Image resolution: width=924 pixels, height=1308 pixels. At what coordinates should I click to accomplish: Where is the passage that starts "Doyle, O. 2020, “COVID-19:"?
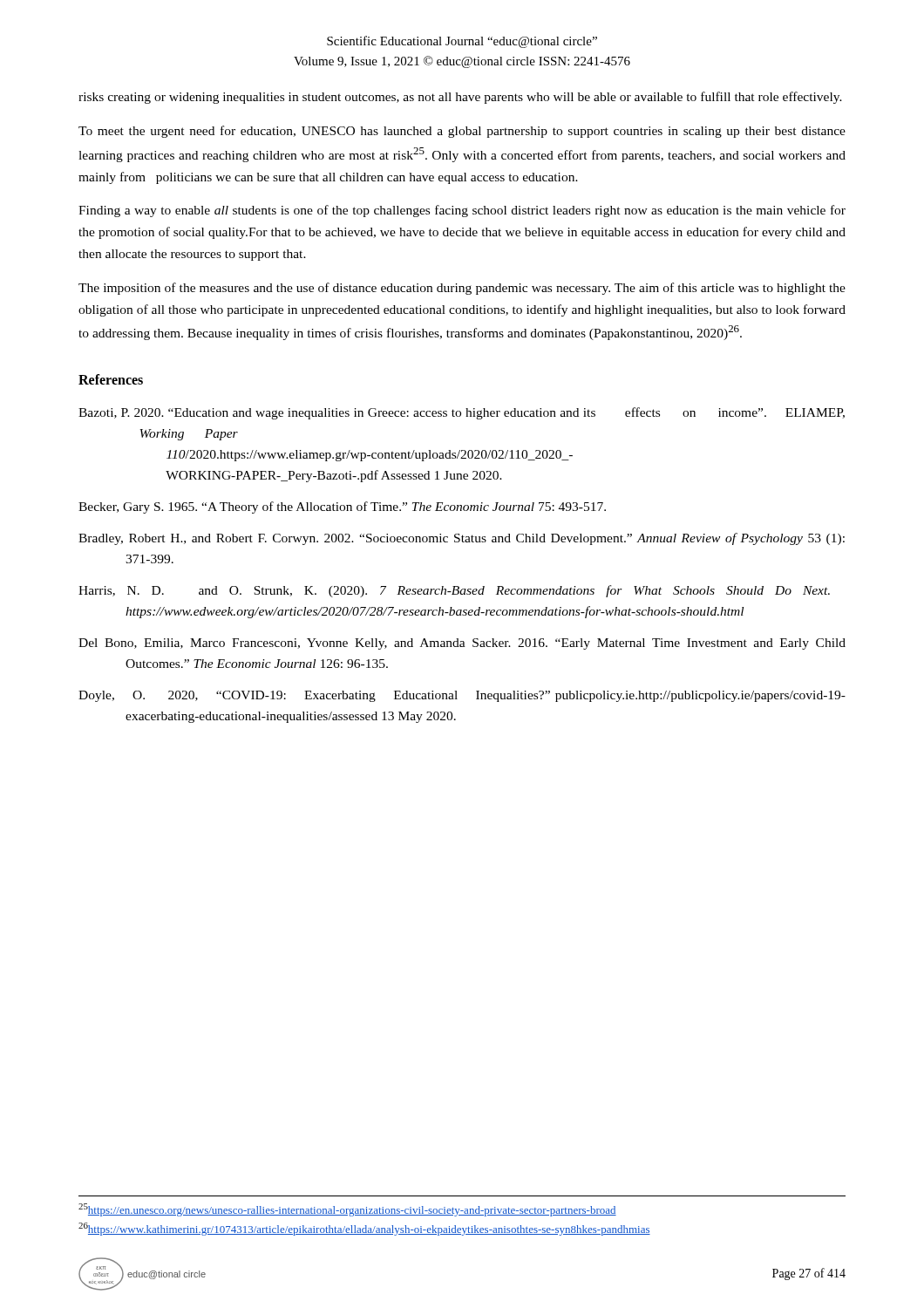pyautogui.click(x=462, y=705)
